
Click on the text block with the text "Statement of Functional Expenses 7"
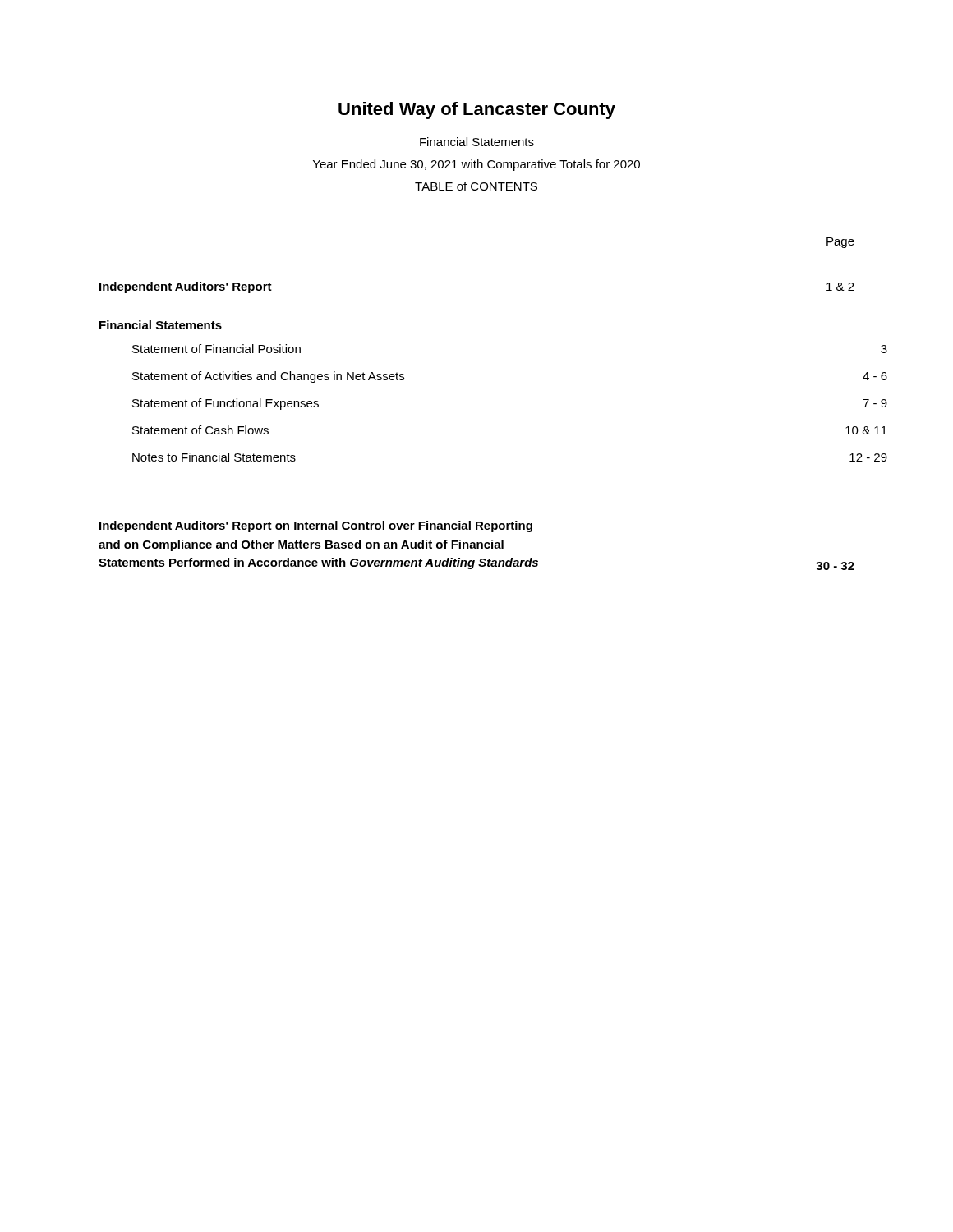point(221,403)
